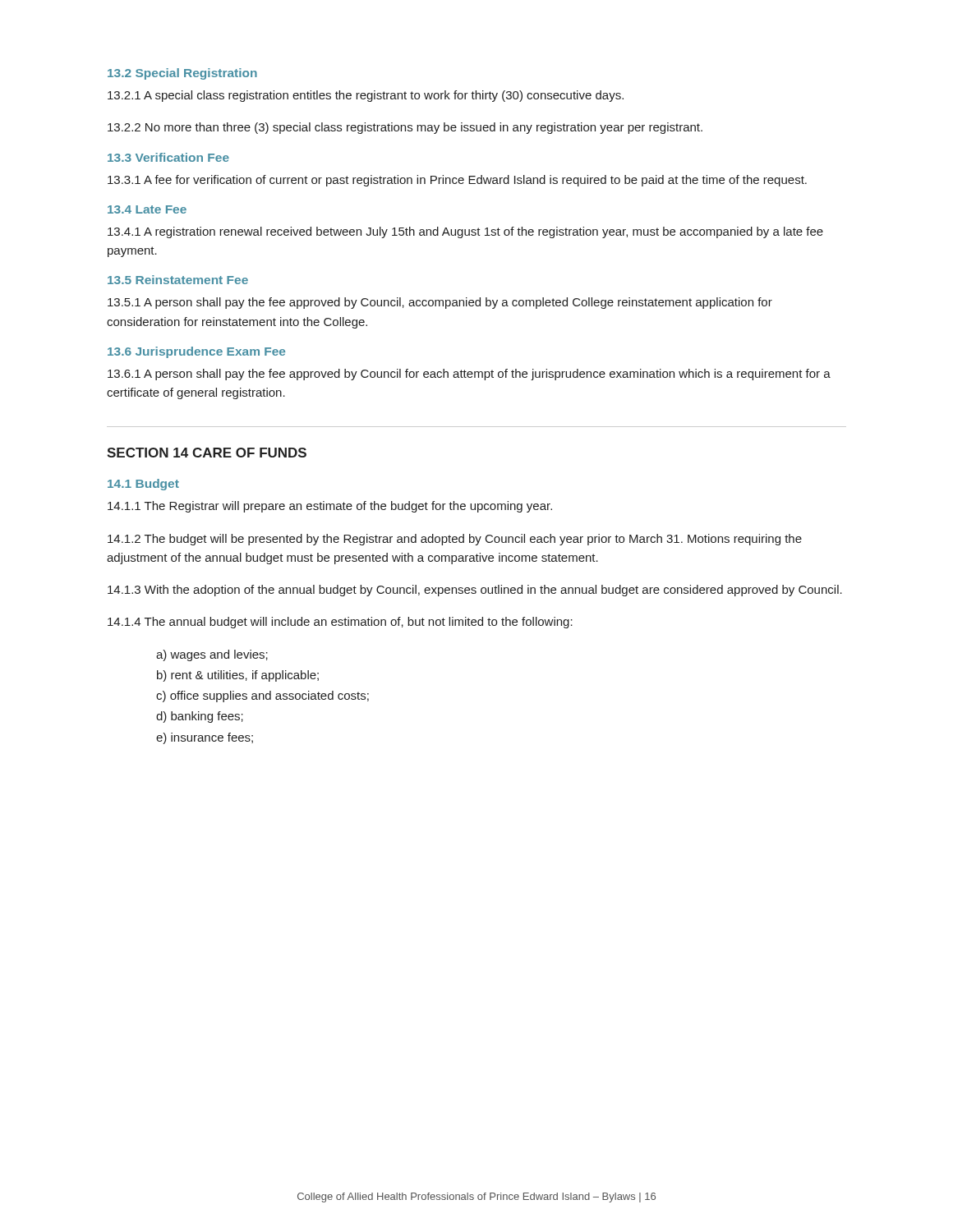This screenshot has height=1232, width=953.
Task: Locate the text starting "b) rent & utilities, if applicable;"
Action: pos(238,675)
